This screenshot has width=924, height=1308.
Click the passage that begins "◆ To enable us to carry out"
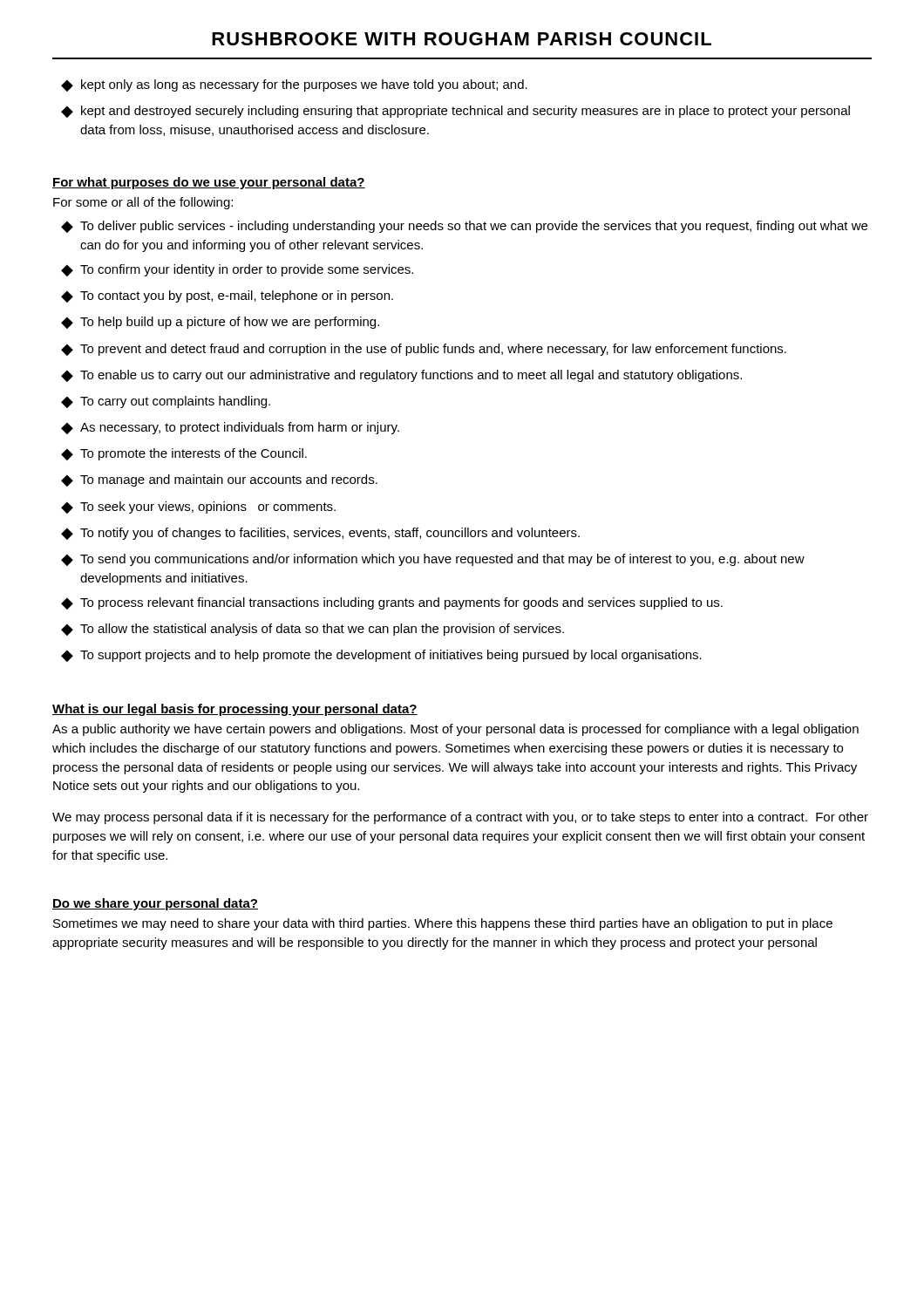click(466, 376)
